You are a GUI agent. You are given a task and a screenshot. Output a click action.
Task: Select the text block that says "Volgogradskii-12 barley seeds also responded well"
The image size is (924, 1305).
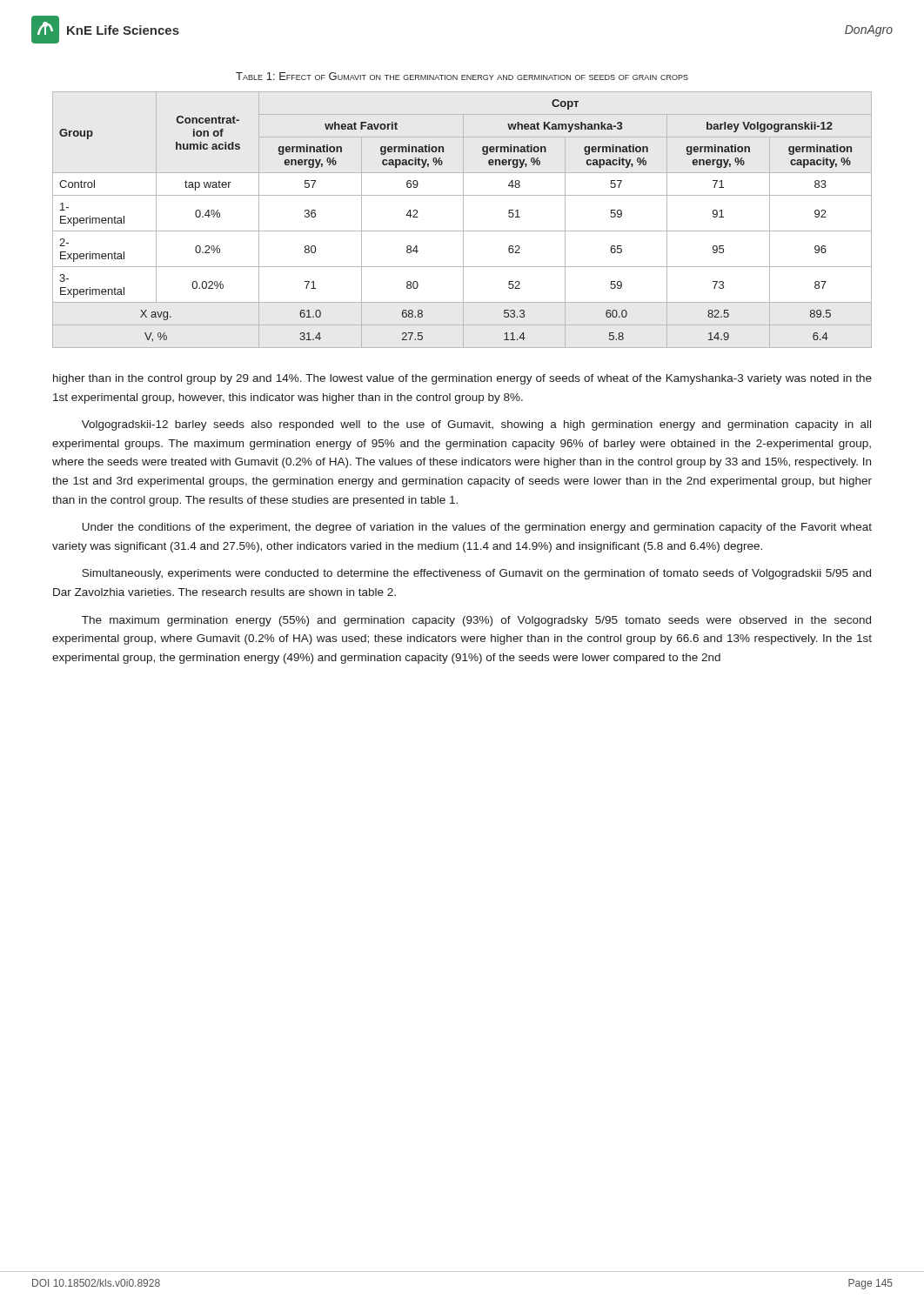click(462, 462)
